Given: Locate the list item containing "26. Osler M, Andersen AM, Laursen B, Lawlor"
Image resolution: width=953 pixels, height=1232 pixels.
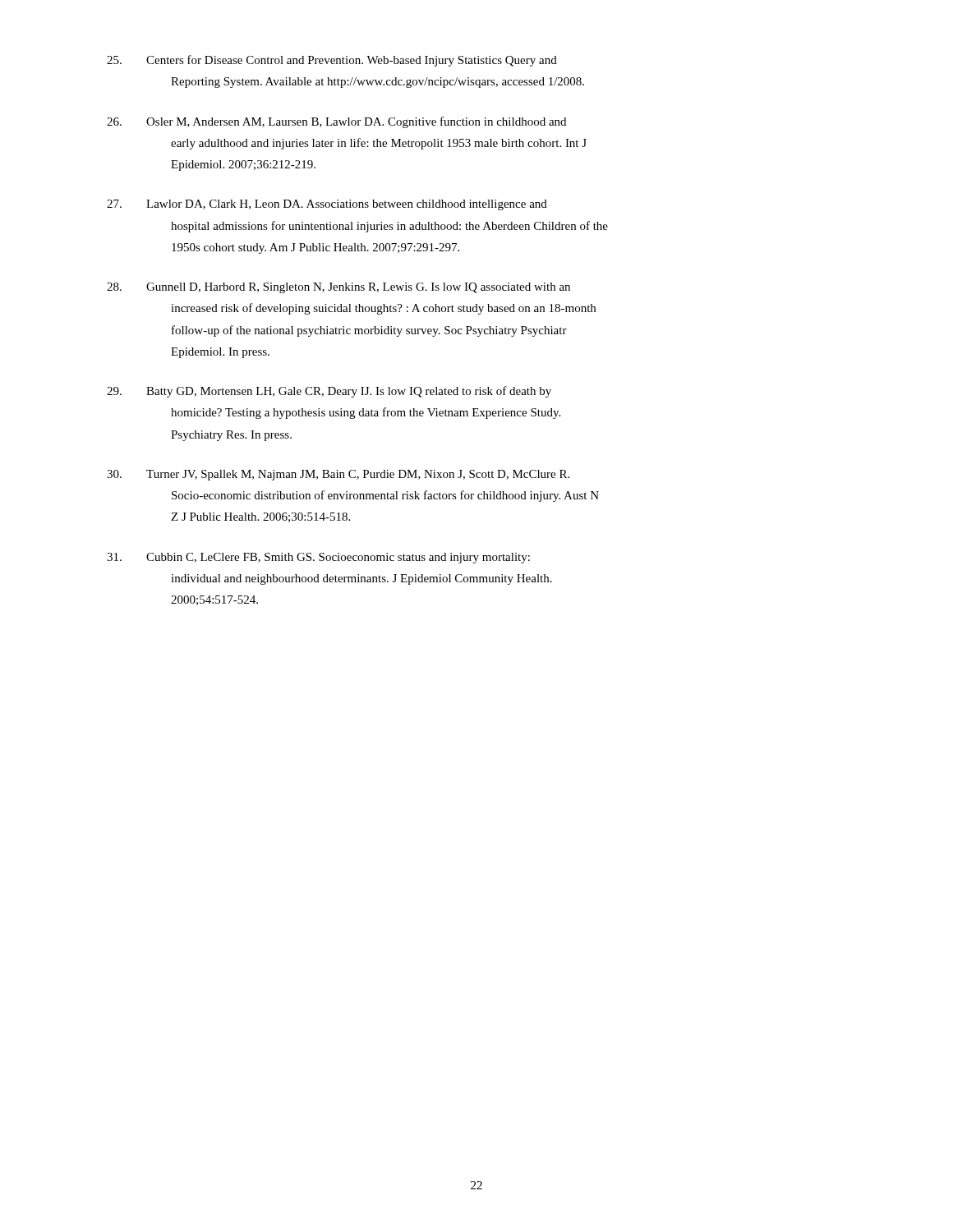Looking at the screenshot, I should pos(476,143).
